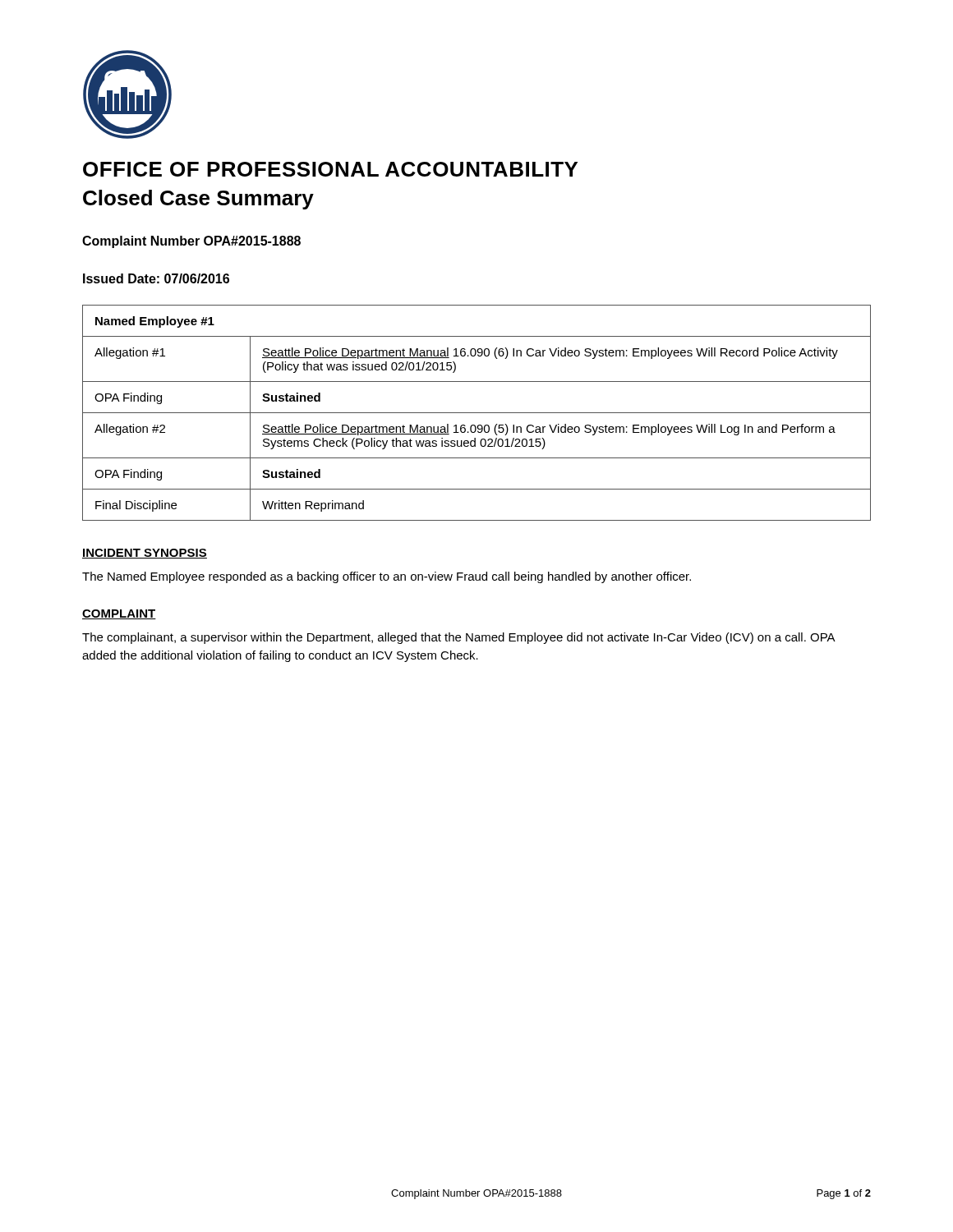Find the passage starting "The Named Employee responded as a backing officer"
The height and width of the screenshot is (1232, 953).
coord(387,576)
